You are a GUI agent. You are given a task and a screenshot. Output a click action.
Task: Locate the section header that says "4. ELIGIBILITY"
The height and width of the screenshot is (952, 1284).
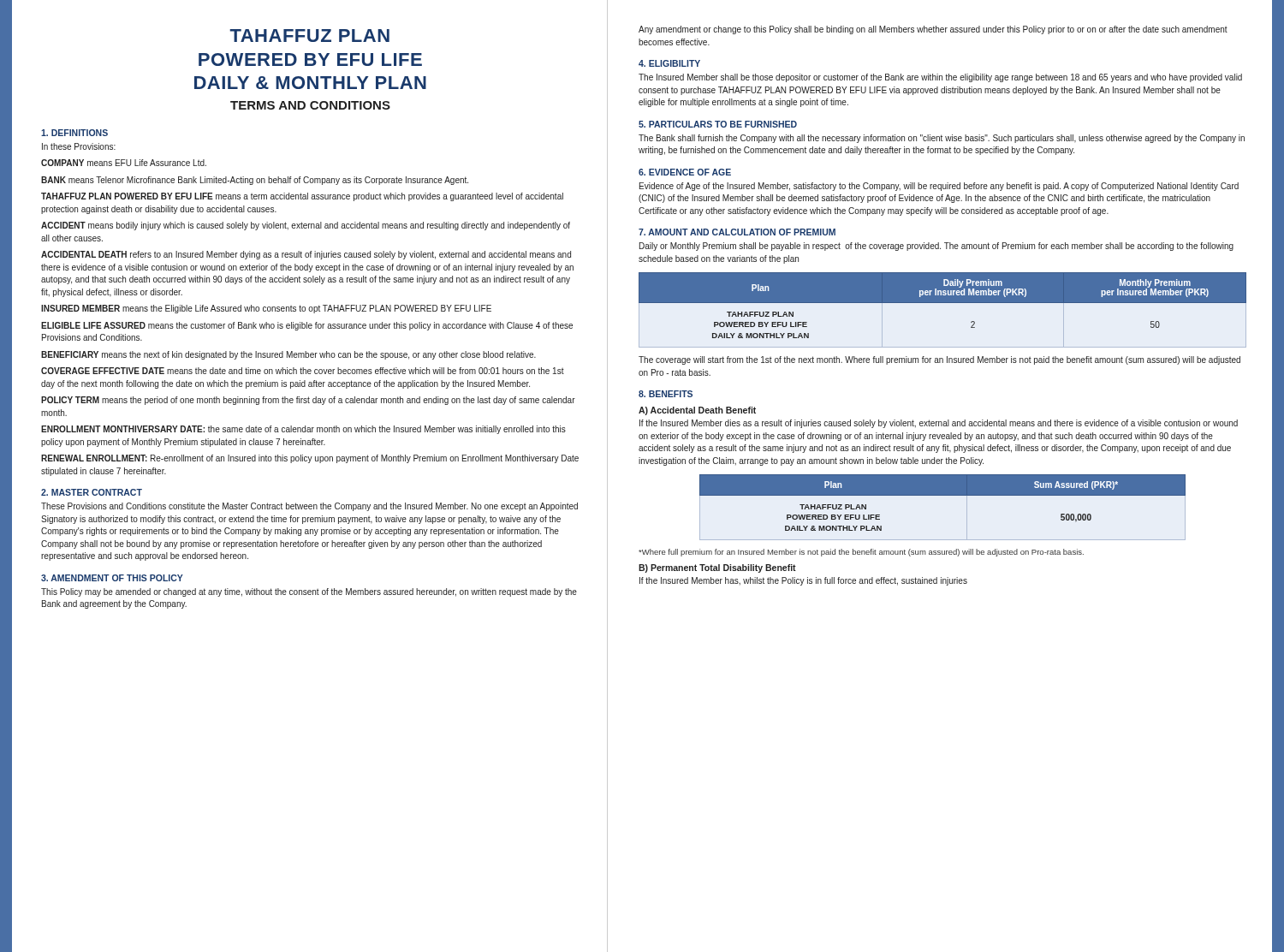[670, 63]
